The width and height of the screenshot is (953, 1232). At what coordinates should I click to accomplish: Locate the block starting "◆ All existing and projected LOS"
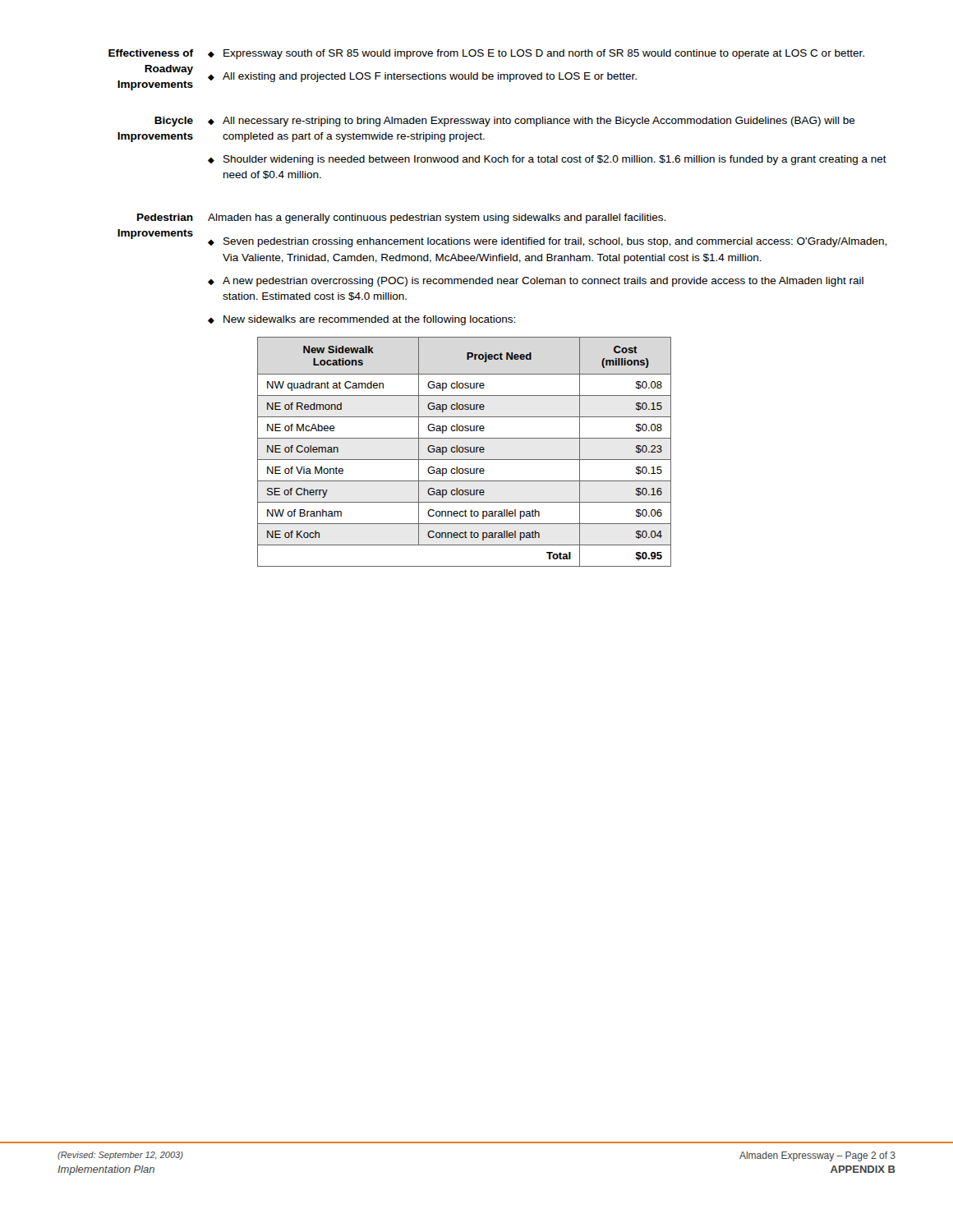(552, 76)
